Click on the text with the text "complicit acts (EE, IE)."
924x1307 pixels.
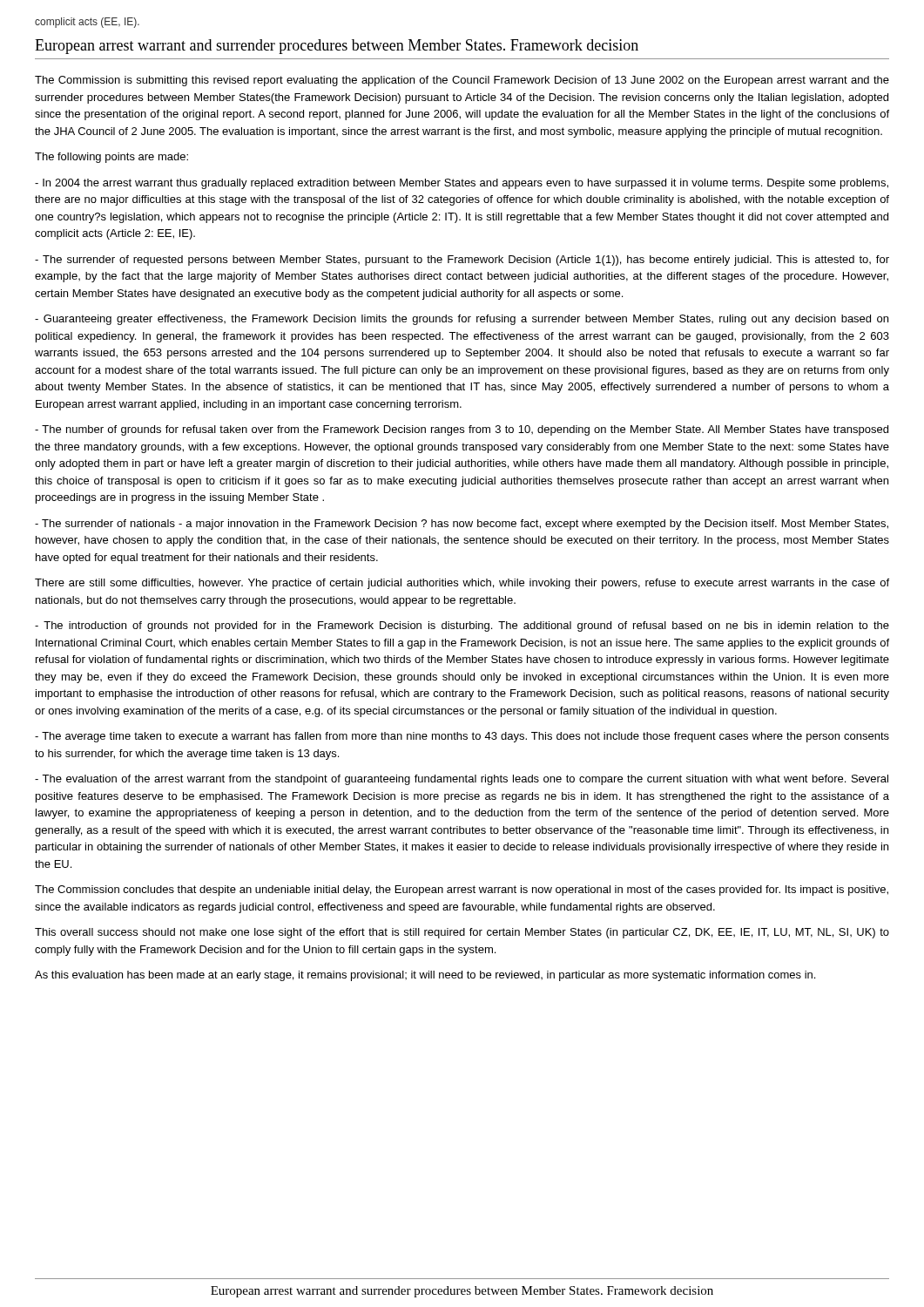87,22
